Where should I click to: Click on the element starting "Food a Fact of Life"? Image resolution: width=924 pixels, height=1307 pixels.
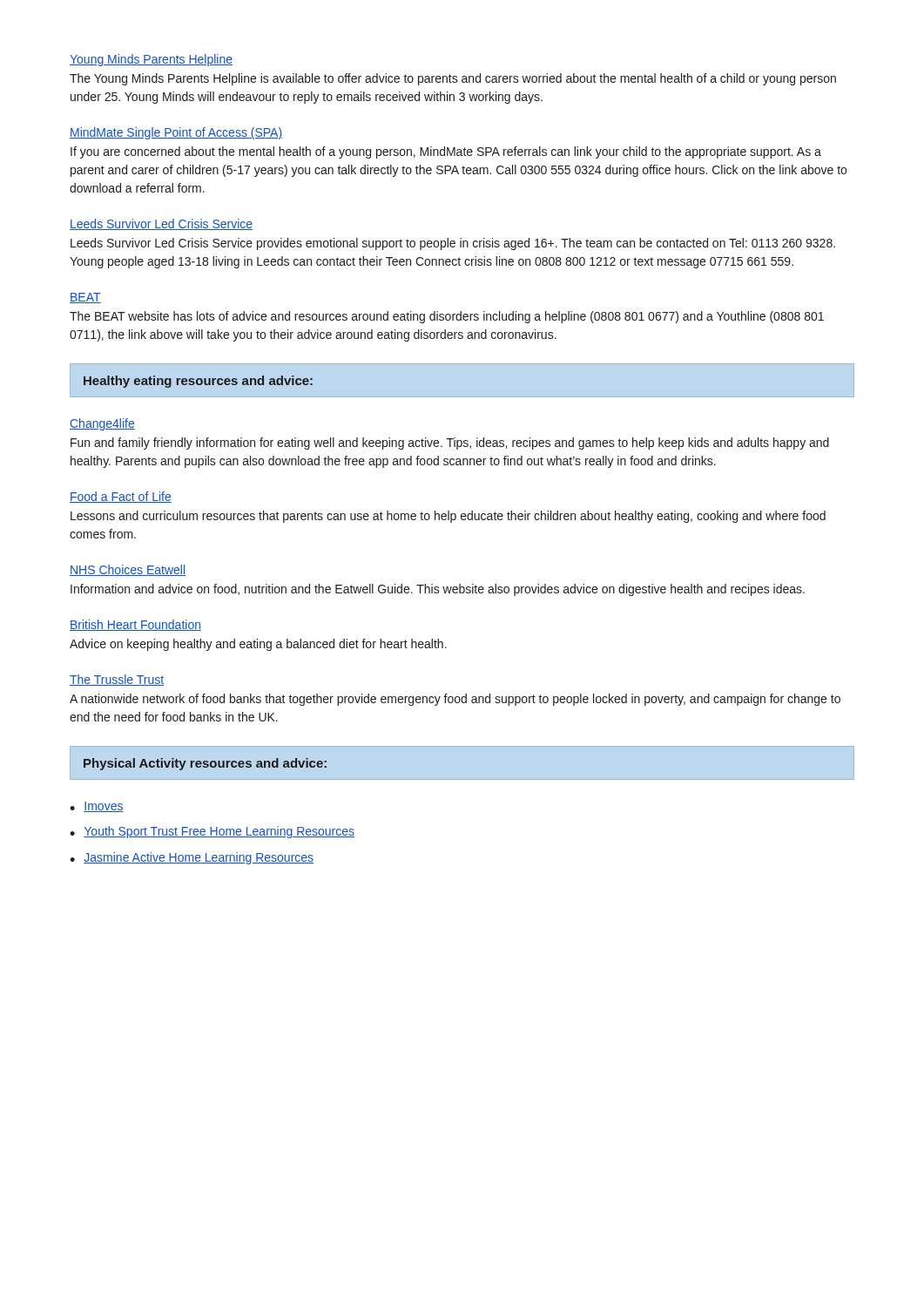coord(462,517)
